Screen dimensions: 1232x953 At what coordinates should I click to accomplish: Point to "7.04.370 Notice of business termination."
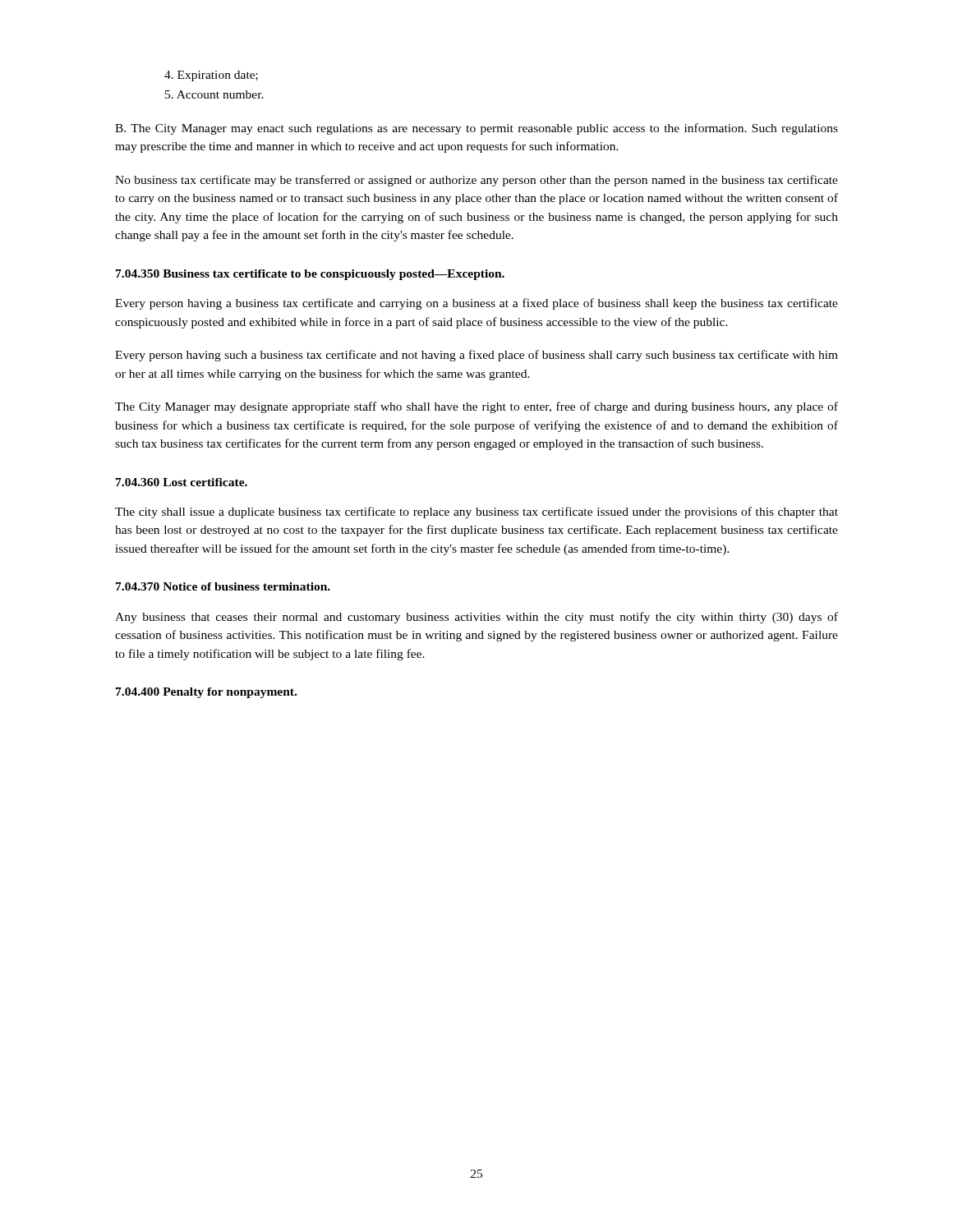(223, 586)
